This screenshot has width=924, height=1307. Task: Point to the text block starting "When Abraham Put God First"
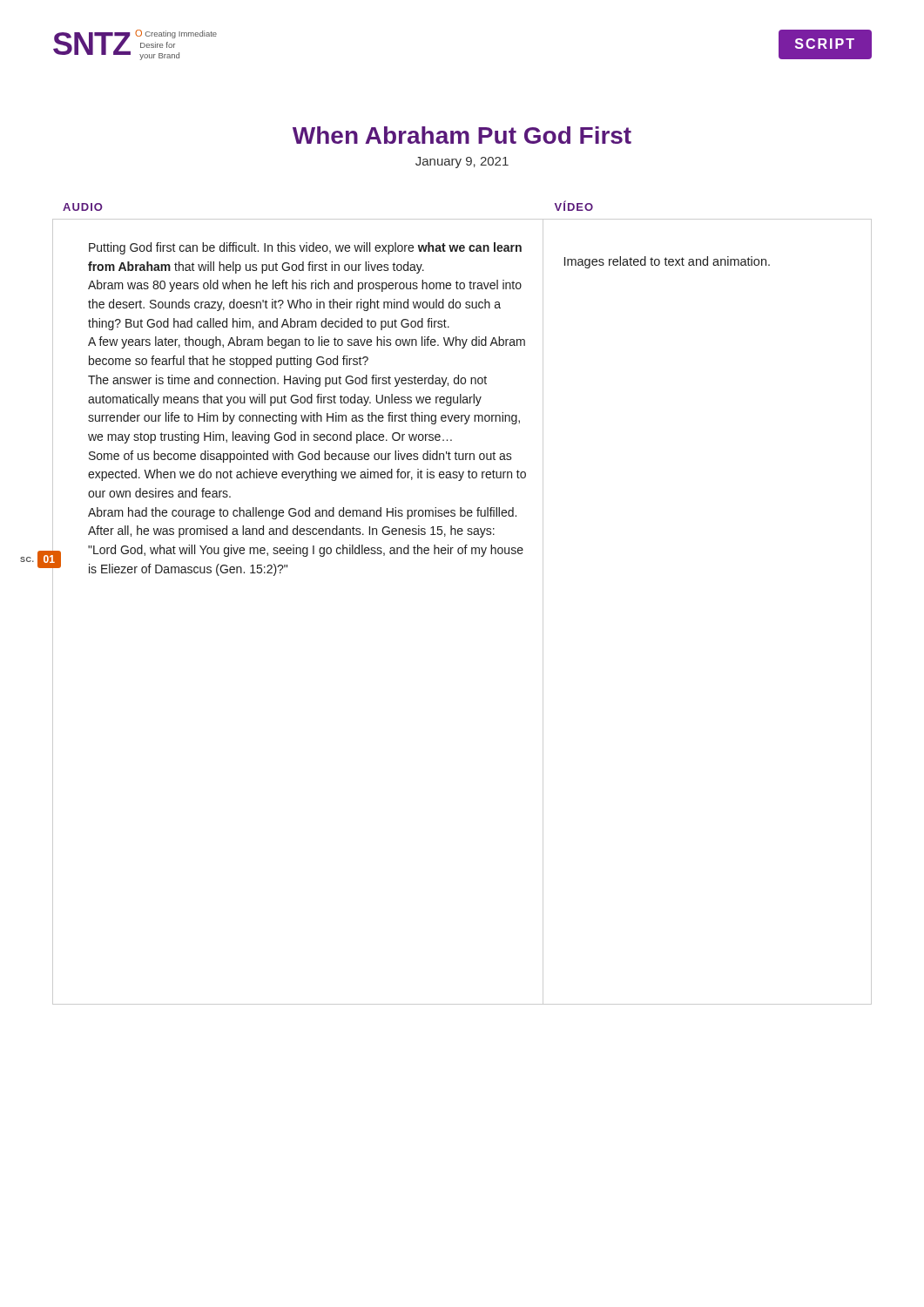coord(462,136)
